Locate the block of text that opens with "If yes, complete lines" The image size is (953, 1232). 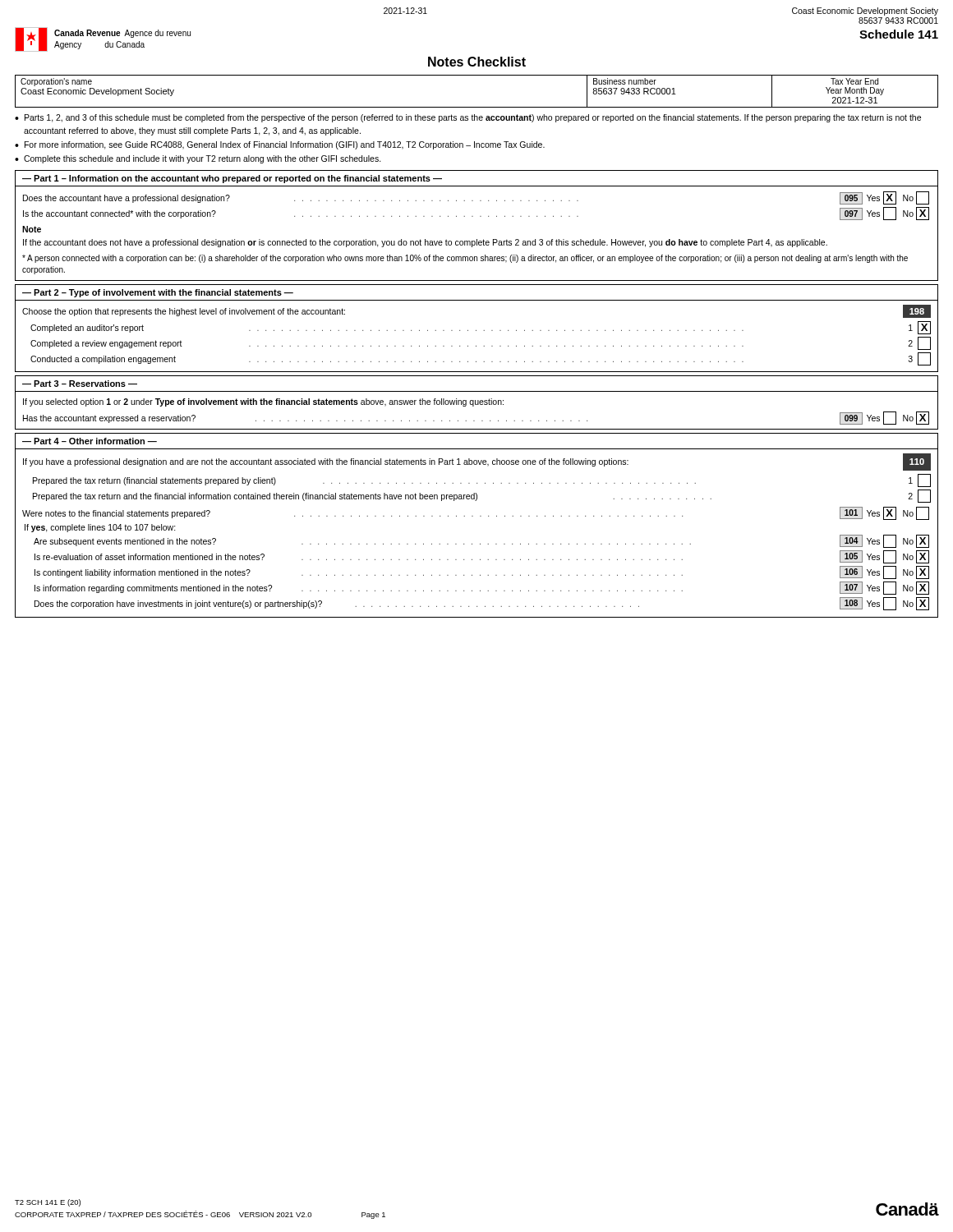[100, 527]
